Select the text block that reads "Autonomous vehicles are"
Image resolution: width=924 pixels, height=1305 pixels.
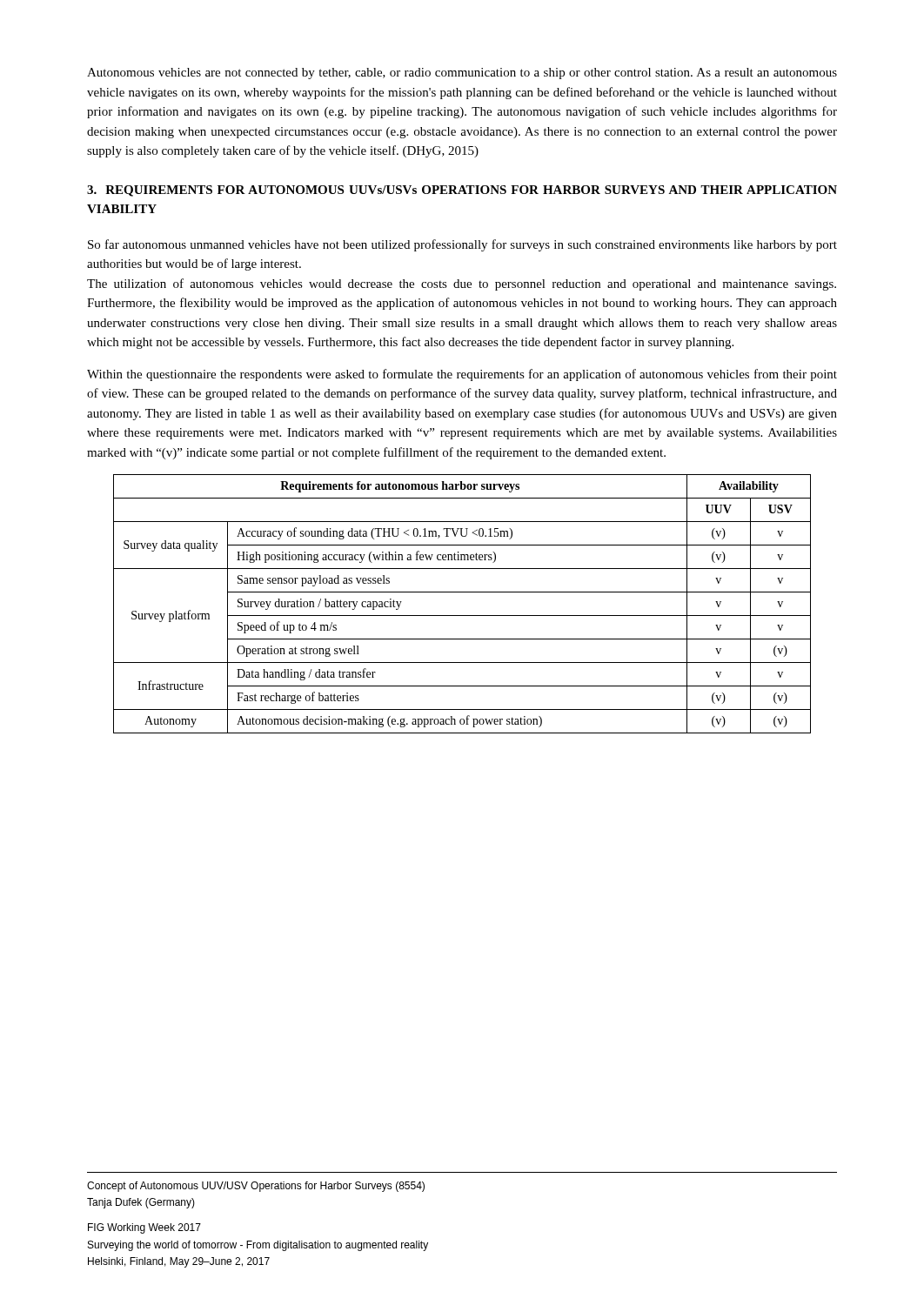(462, 111)
